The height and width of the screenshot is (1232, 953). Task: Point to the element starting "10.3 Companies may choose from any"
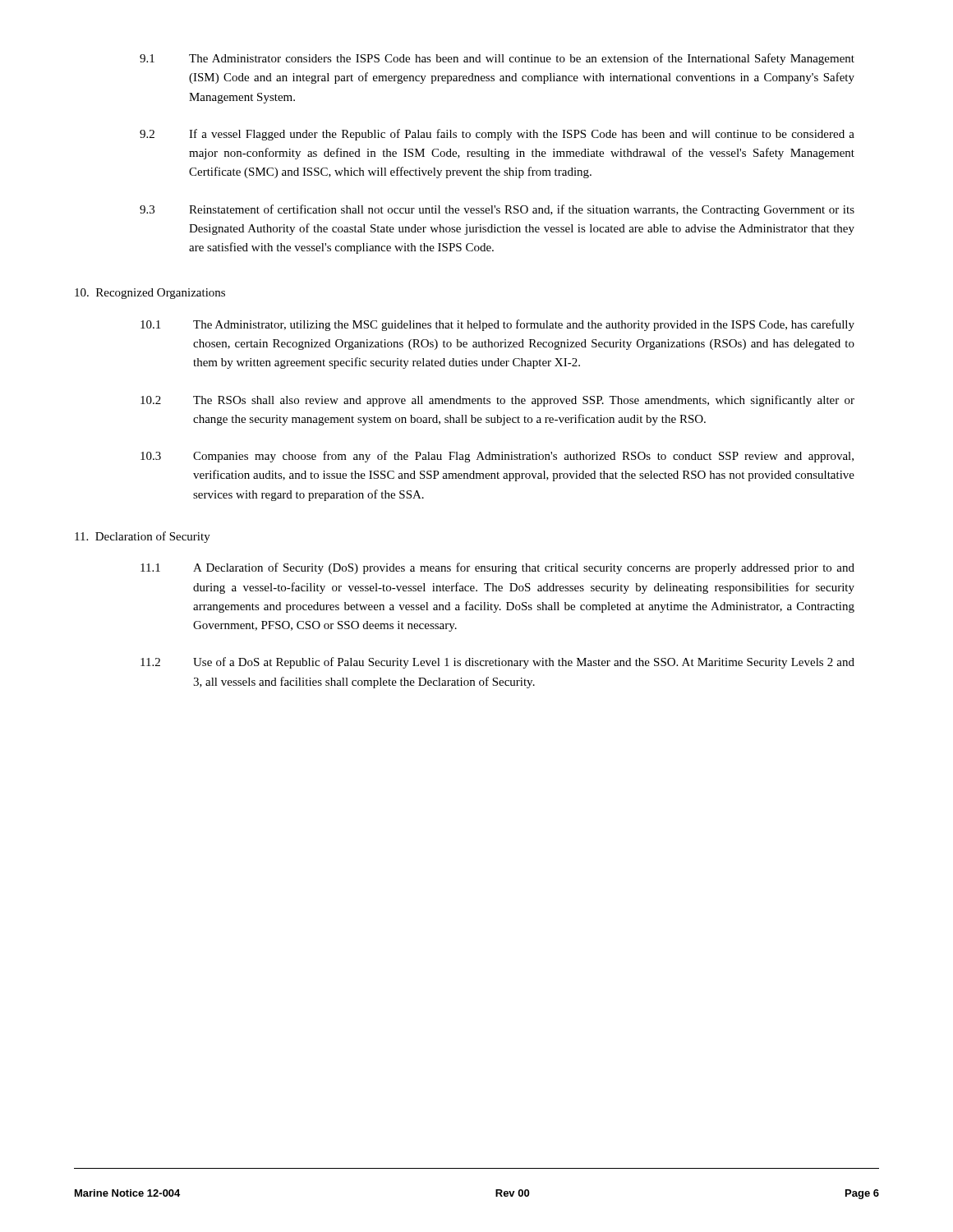pyautogui.click(x=497, y=475)
